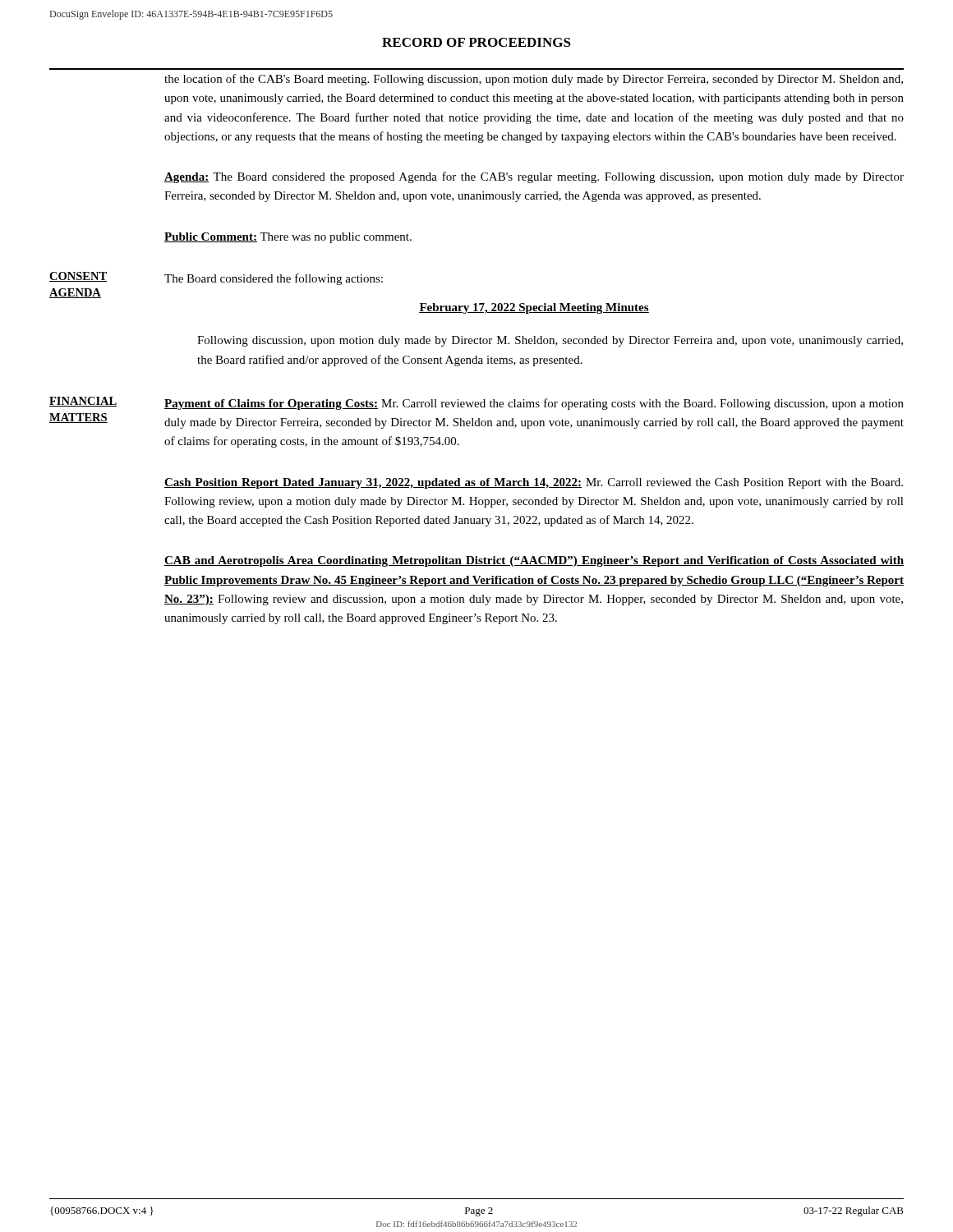Locate the passage starting "Doc ID: fdf16ebdf46b86b6966f47a7d33c9f9e493ce132"
Screen dimensions: 1232x953
coord(476,1224)
